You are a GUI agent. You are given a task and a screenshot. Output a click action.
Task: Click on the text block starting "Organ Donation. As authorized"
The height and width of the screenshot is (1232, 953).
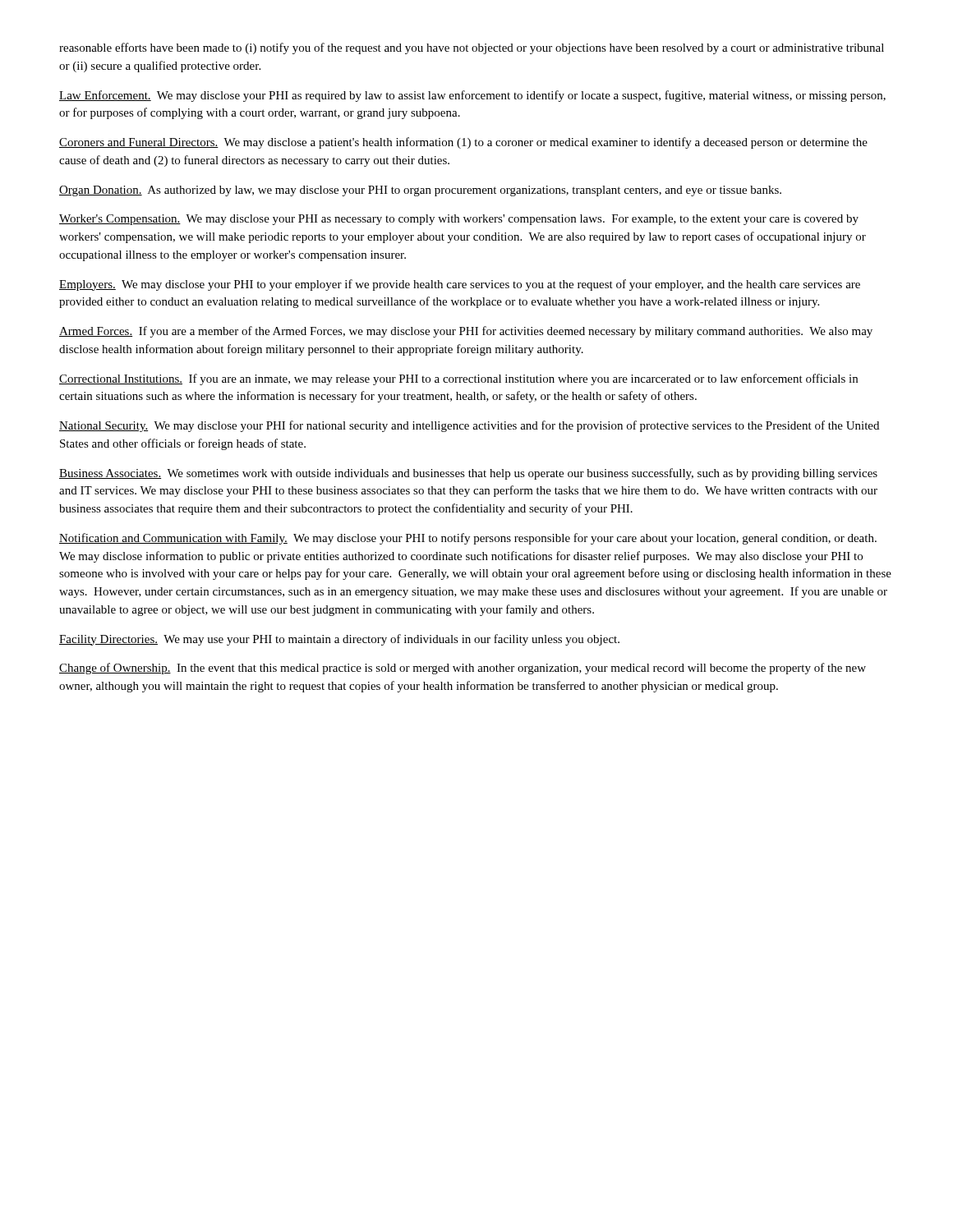[x=421, y=189]
